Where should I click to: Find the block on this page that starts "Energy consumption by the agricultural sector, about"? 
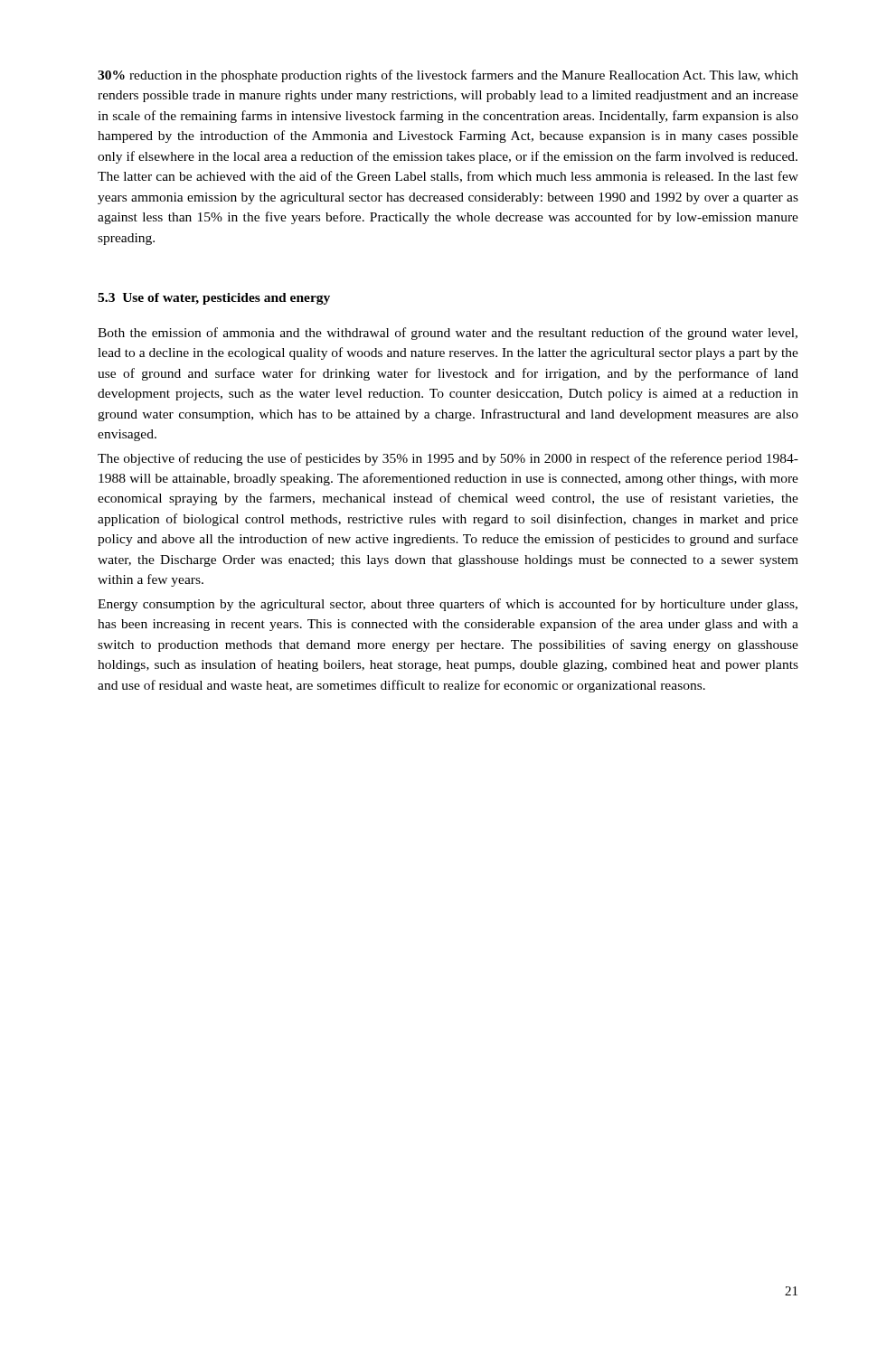pyautogui.click(x=448, y=645)
